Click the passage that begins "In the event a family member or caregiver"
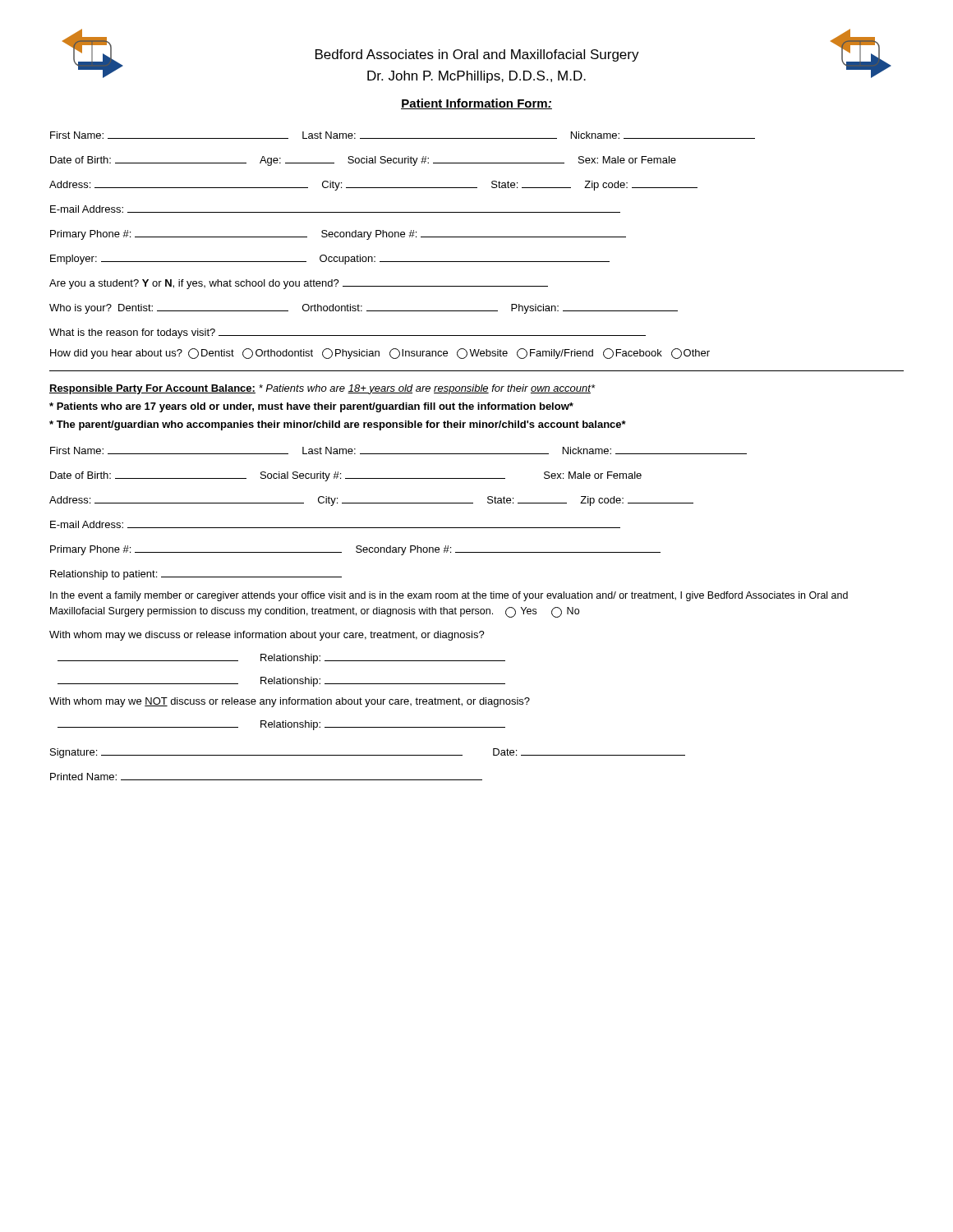953x1232 pixels. click(449, 604)
